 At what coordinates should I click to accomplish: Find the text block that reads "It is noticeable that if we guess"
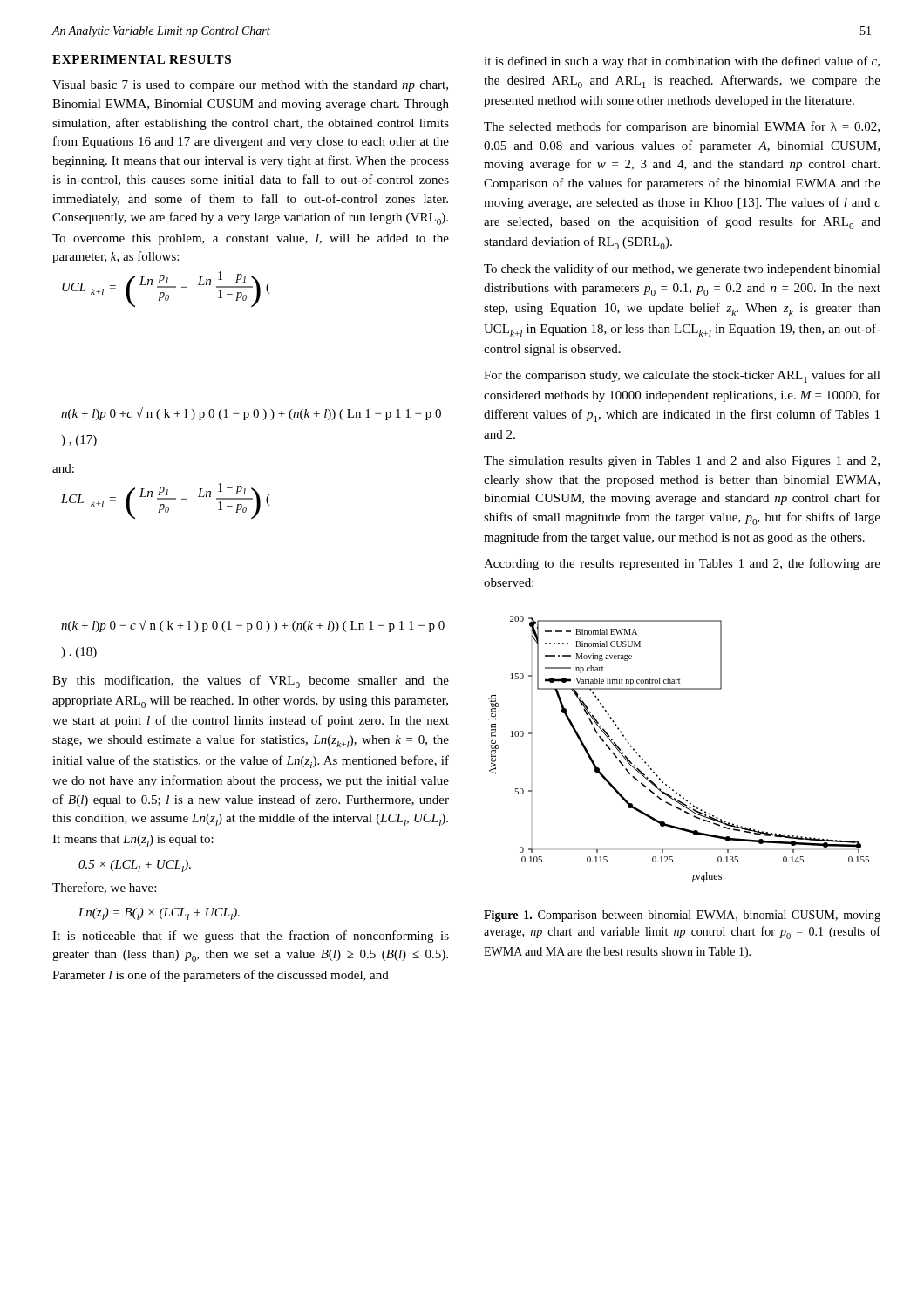pyautogui.click(x=251, y=956)
